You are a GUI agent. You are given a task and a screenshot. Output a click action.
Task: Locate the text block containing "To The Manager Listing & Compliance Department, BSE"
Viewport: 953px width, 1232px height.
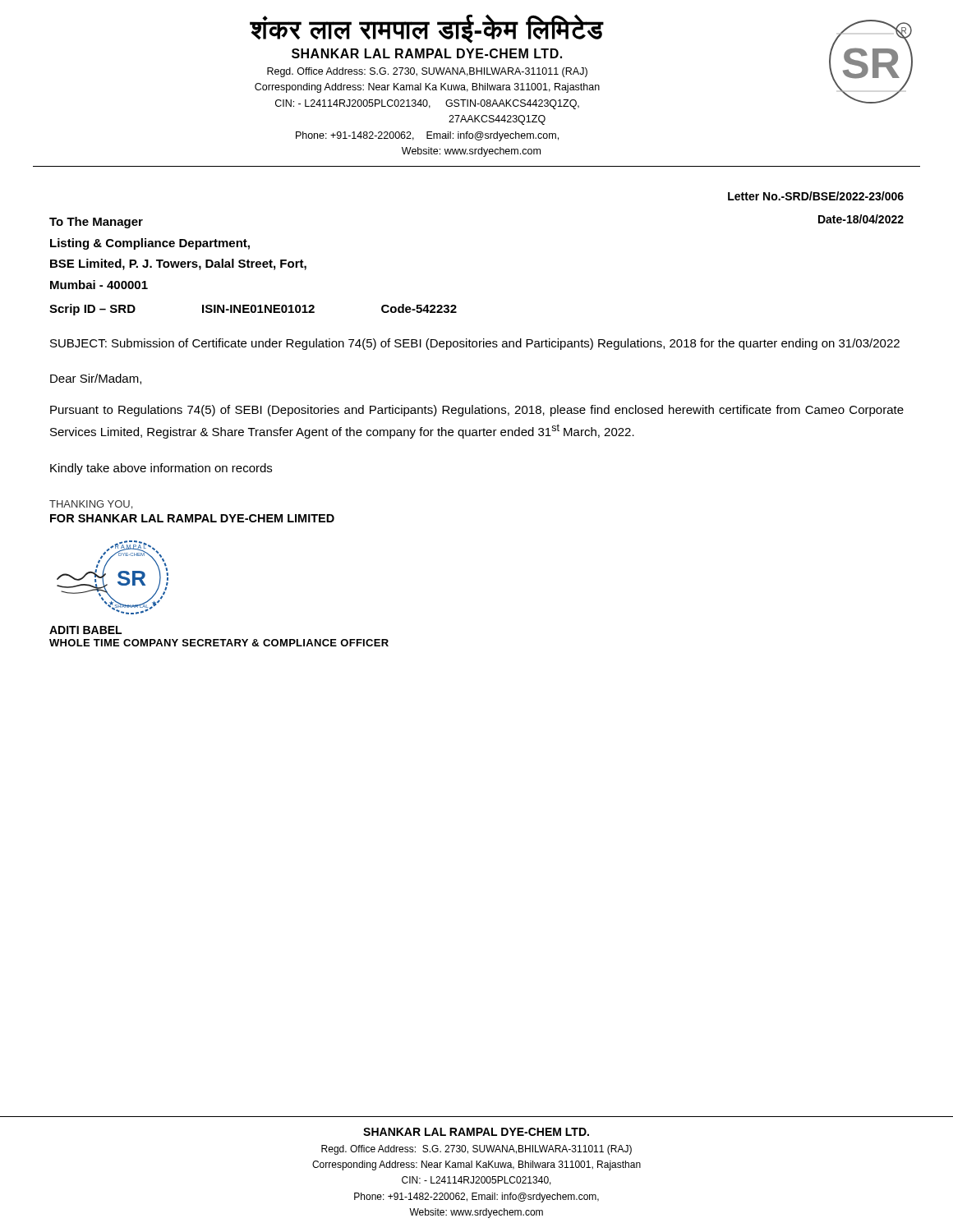coord(178,253)
